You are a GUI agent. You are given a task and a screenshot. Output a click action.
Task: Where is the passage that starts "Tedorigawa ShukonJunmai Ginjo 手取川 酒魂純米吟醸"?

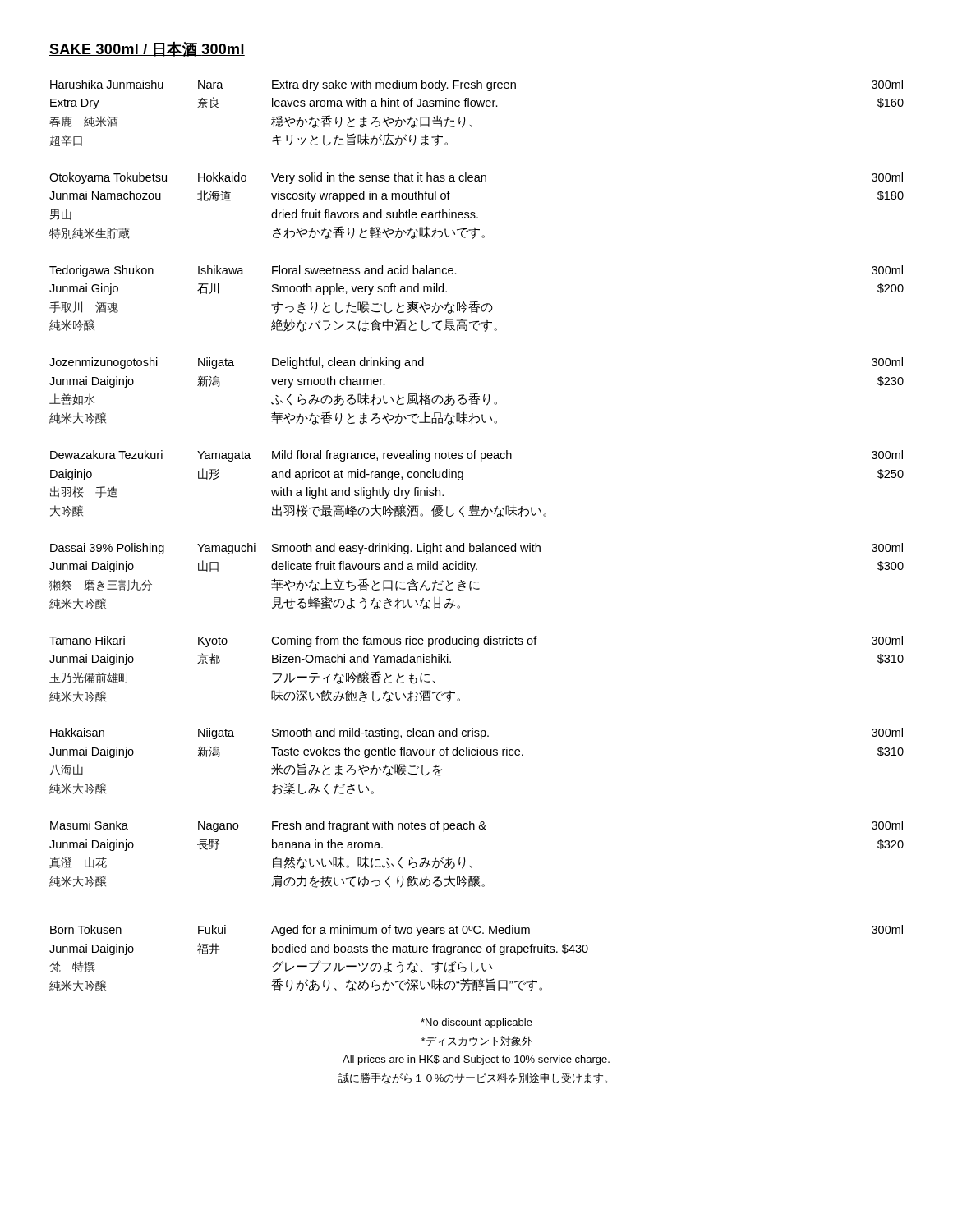pyautogui.click(x=476, y=298)
